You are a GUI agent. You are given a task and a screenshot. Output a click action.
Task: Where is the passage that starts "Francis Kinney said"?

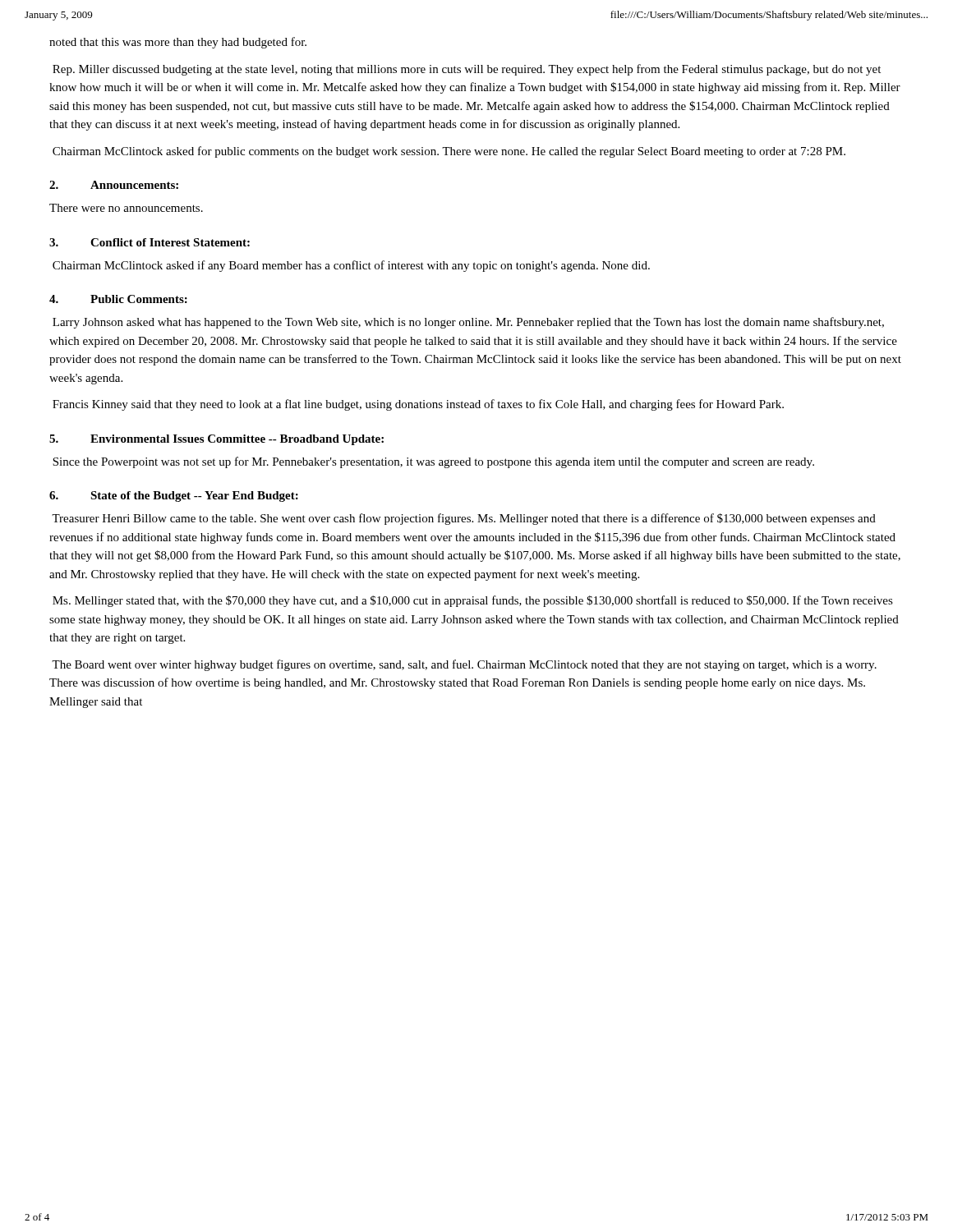[476, 404]
